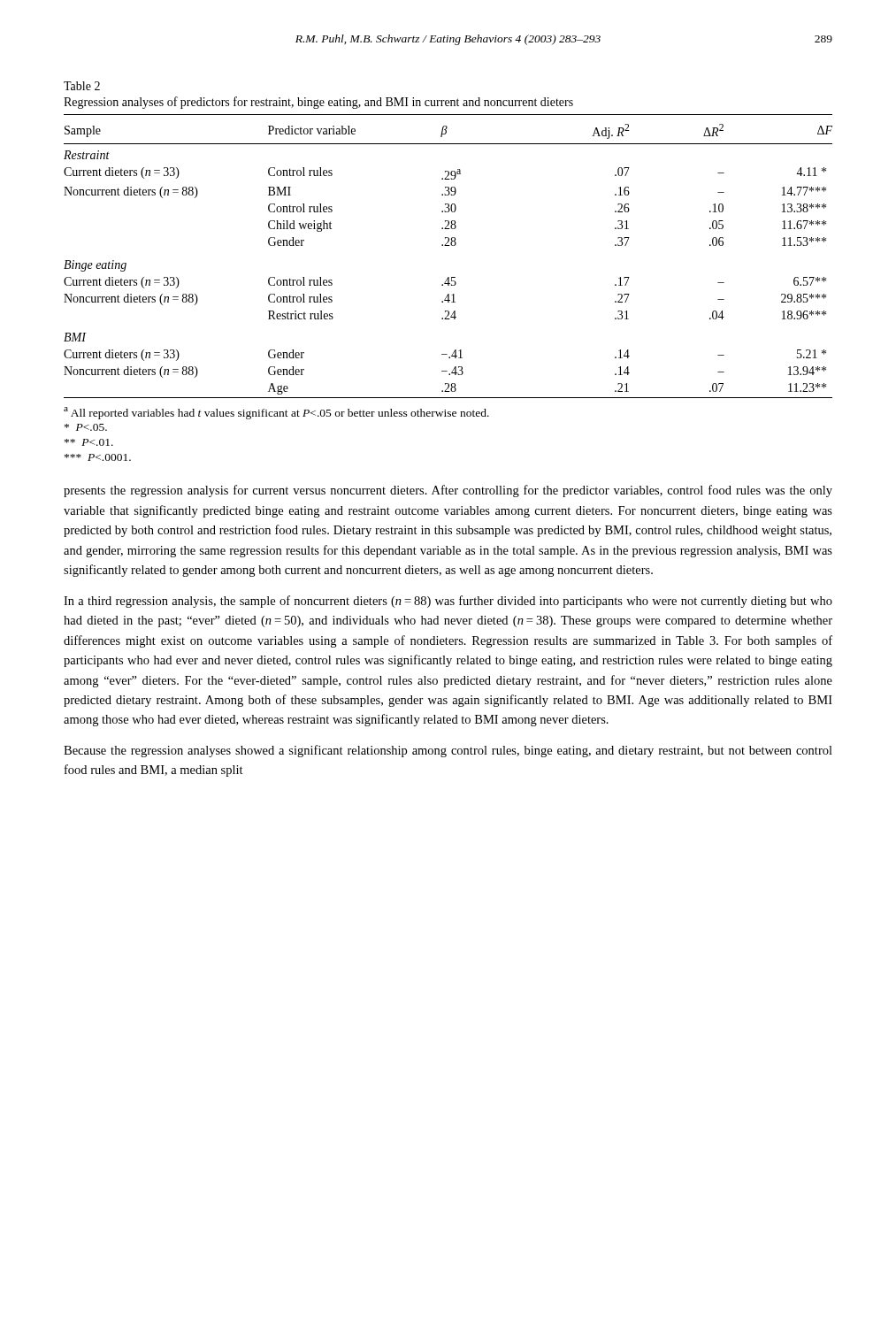Find a footnote
This screenshot has width=896, height=1327.
tap(448, 434)
